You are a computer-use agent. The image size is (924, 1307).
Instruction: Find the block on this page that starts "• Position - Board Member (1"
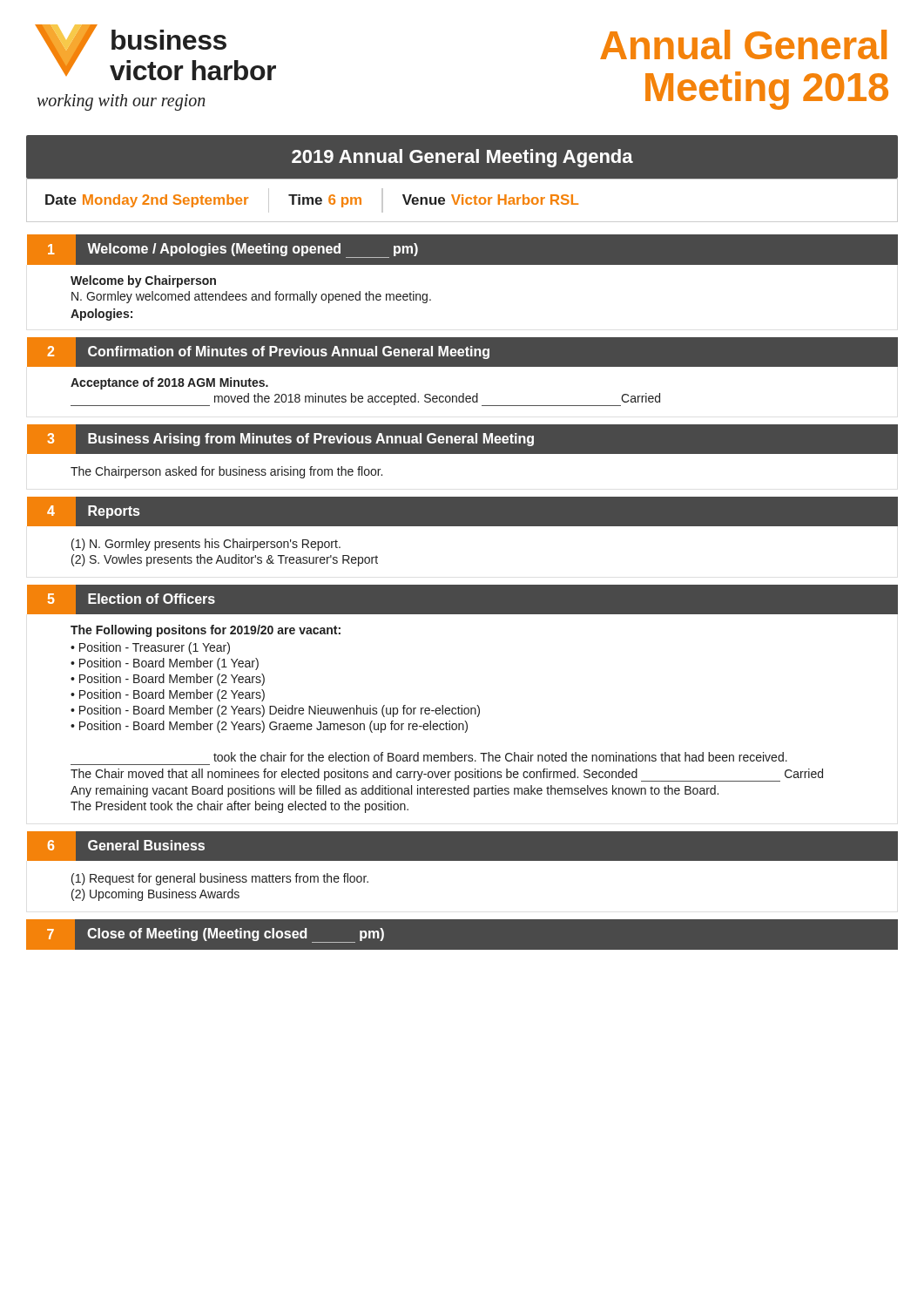coord(165,663)
